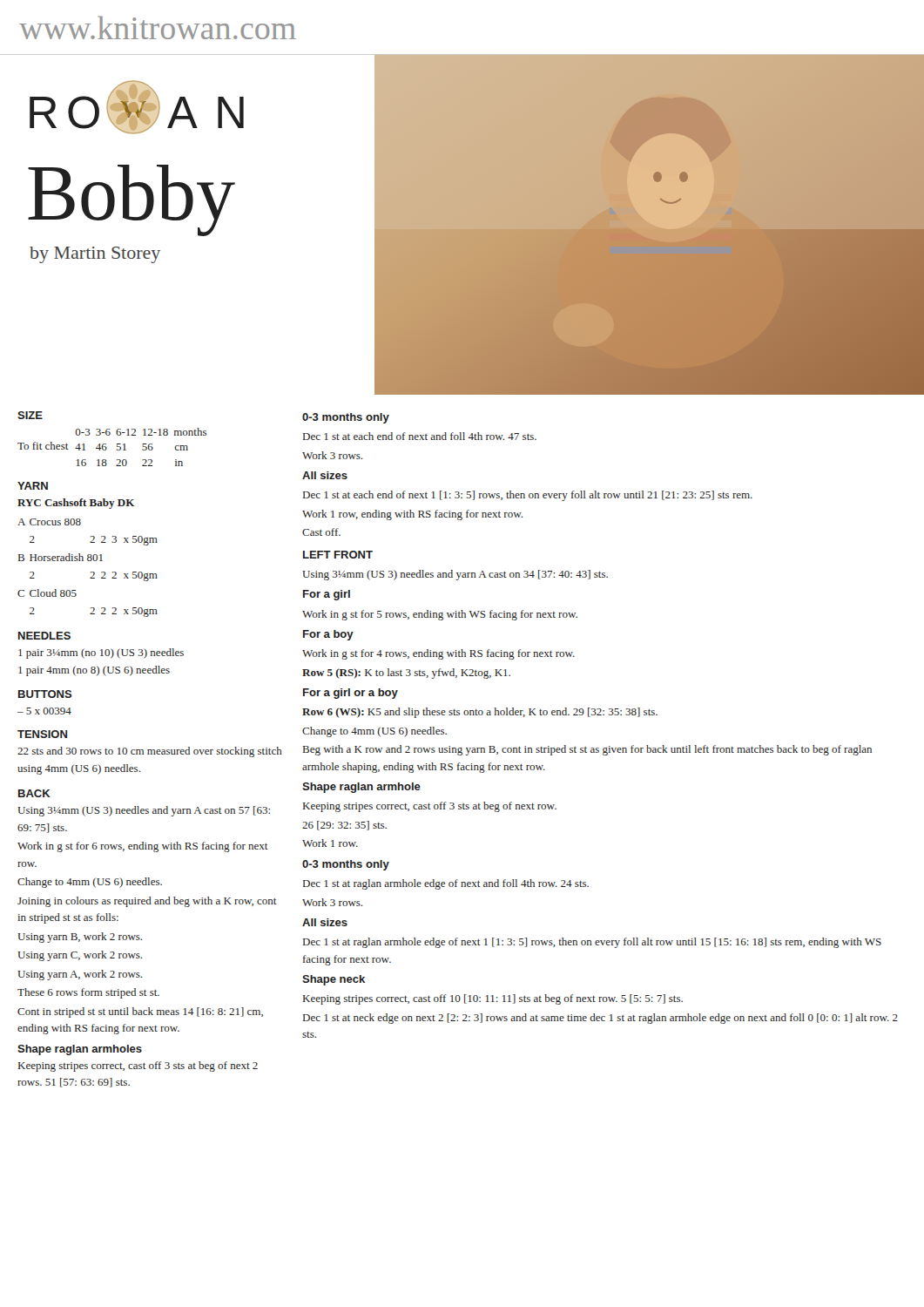Click on the text block with the text "– 5 x"
This screenshot has width=924, height=1307.
pyautogui.click(x=44, y=711)
